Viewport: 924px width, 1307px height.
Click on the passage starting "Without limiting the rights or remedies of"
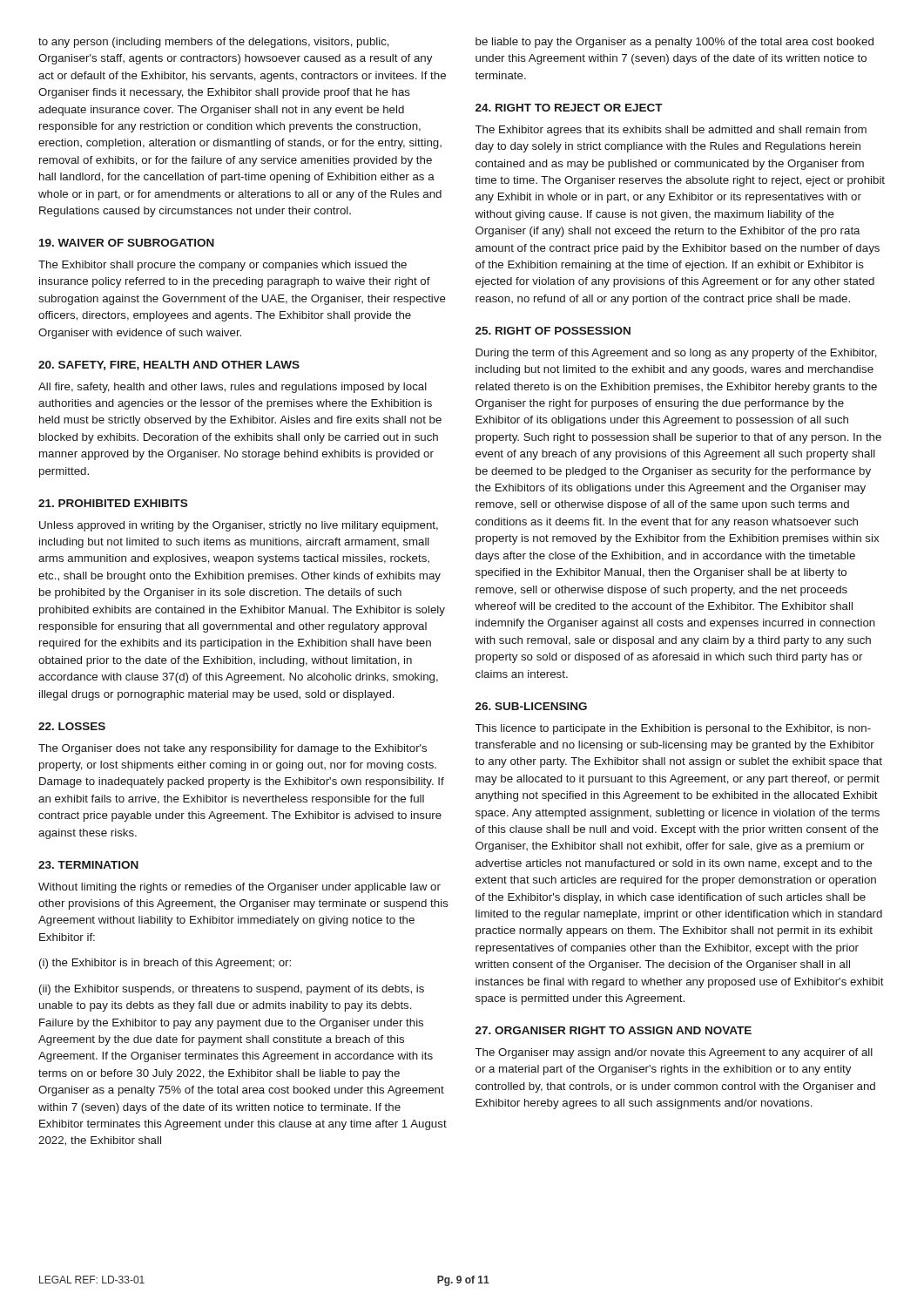coord(244,912)
